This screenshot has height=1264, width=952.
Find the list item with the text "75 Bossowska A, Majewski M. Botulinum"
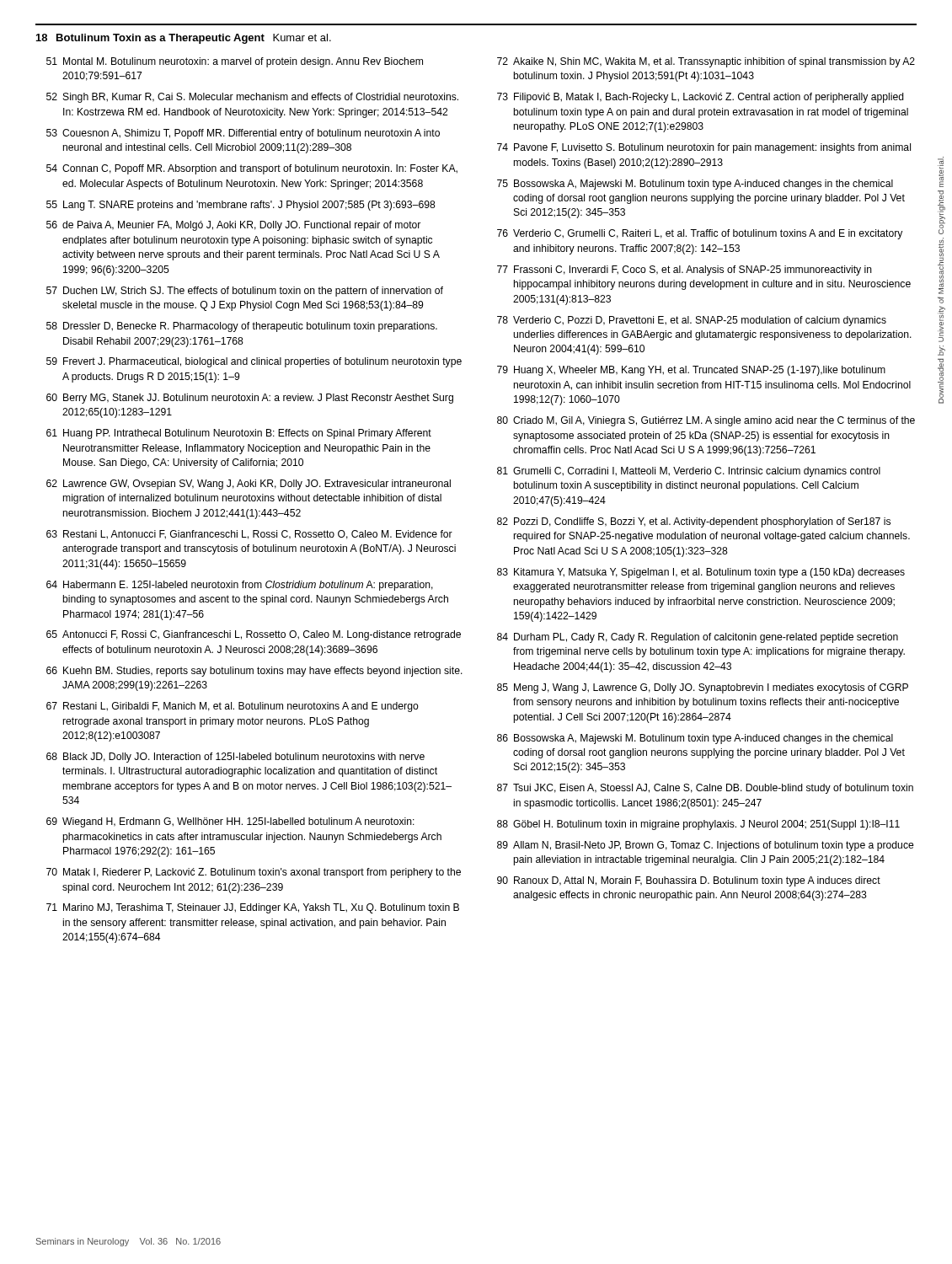701,199
